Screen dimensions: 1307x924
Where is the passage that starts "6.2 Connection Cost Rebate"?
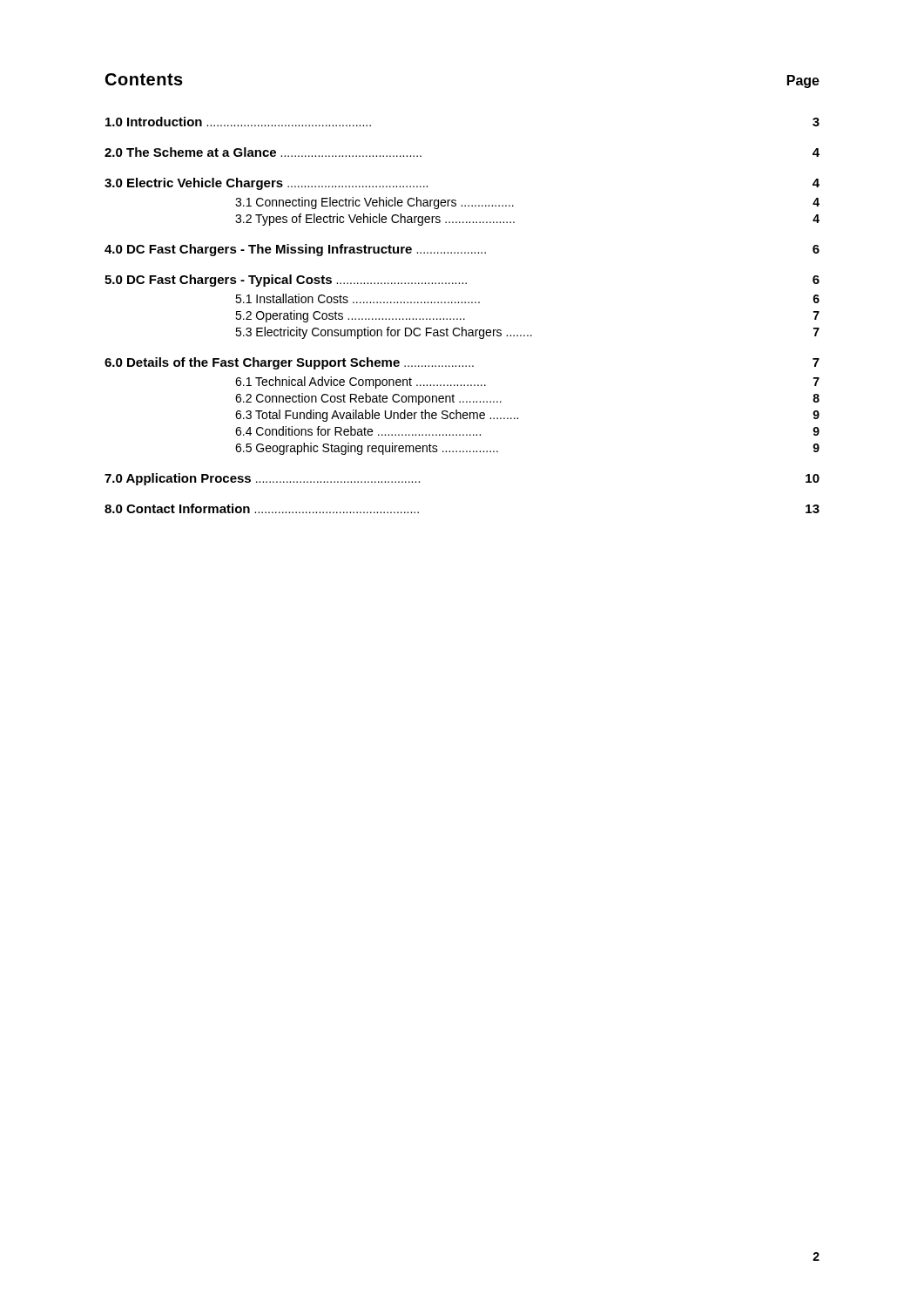[337, 399]
